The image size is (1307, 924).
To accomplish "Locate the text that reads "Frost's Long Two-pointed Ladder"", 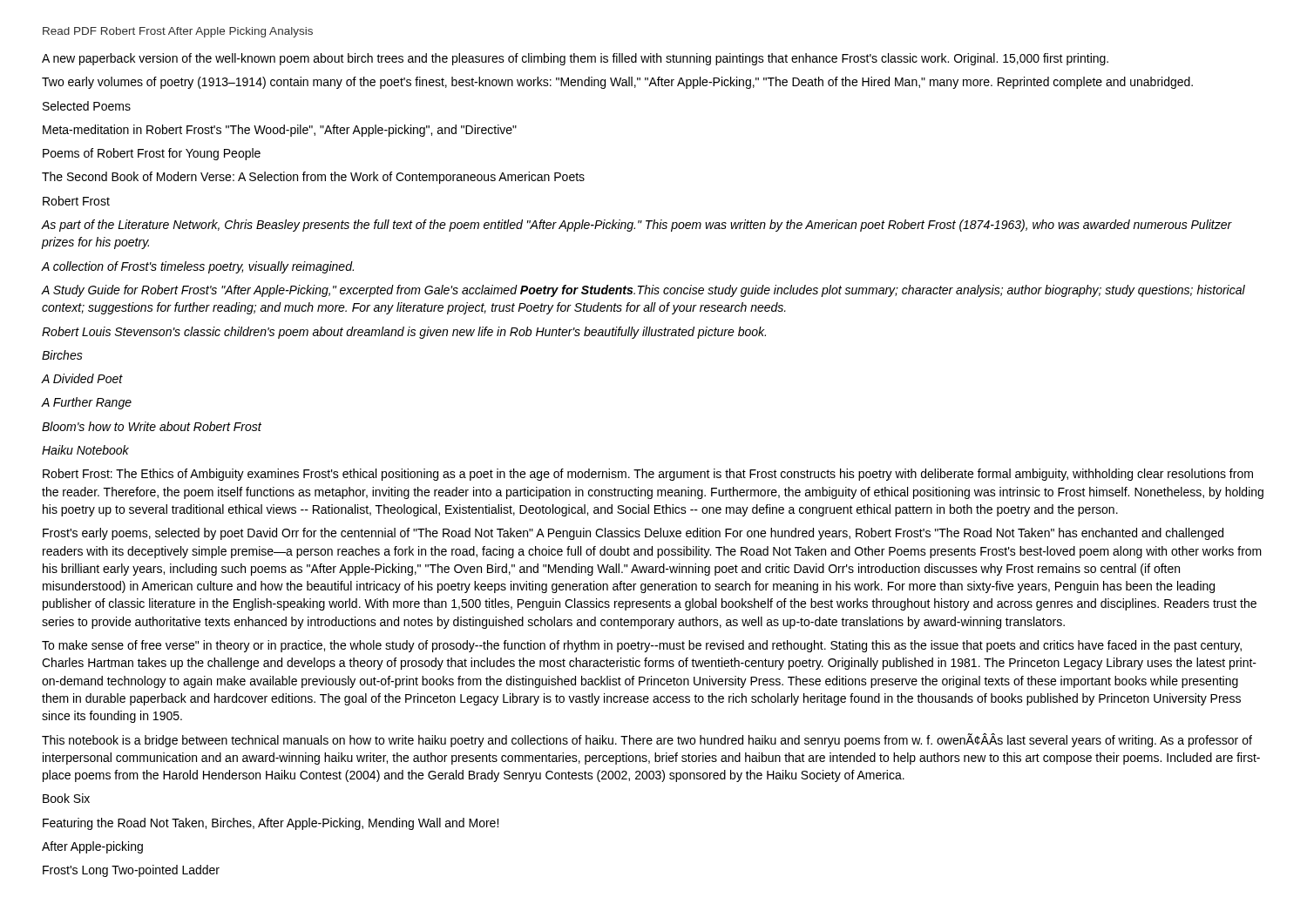I will (131, 870).
